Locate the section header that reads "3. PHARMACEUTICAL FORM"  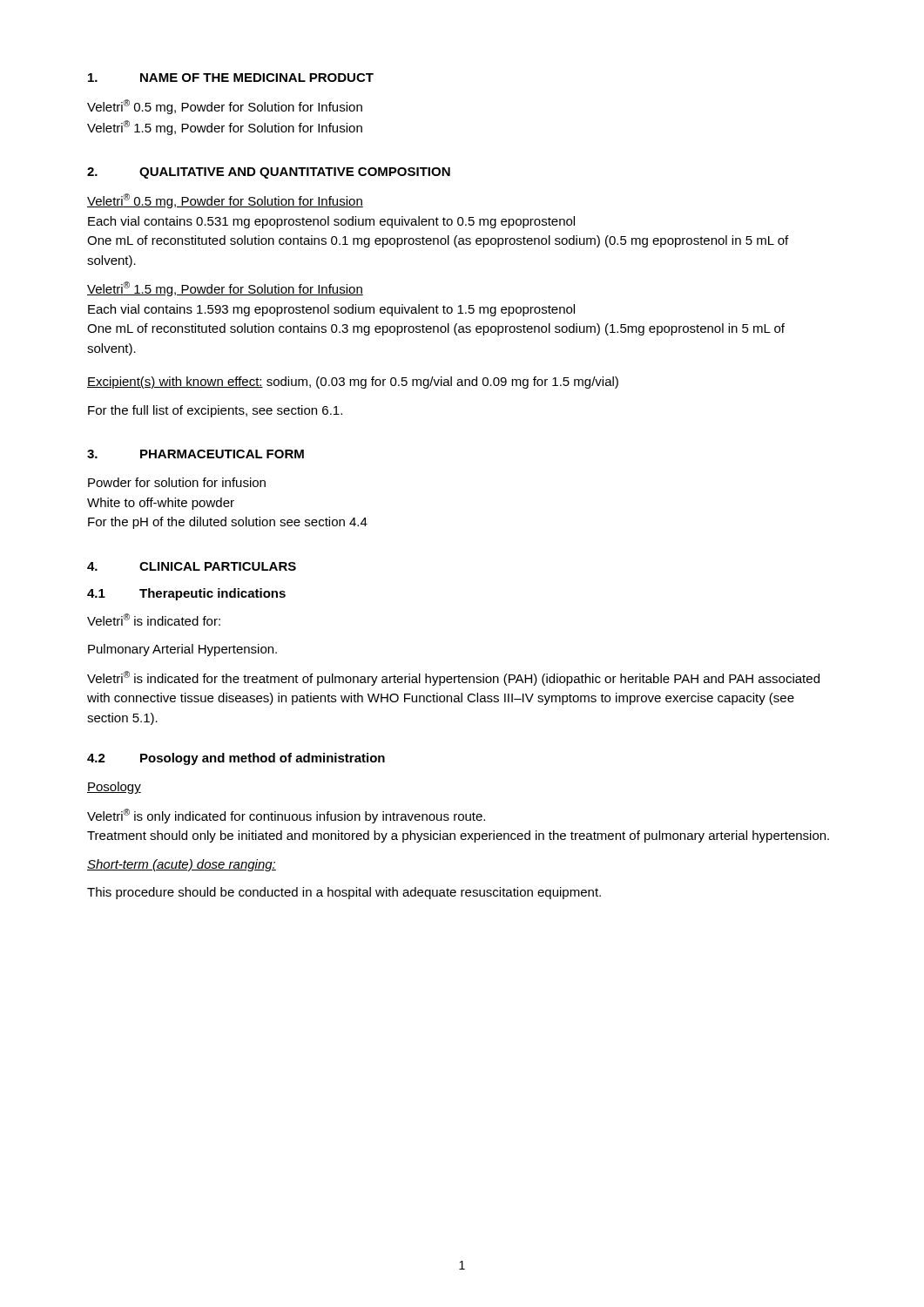point(196,454)
